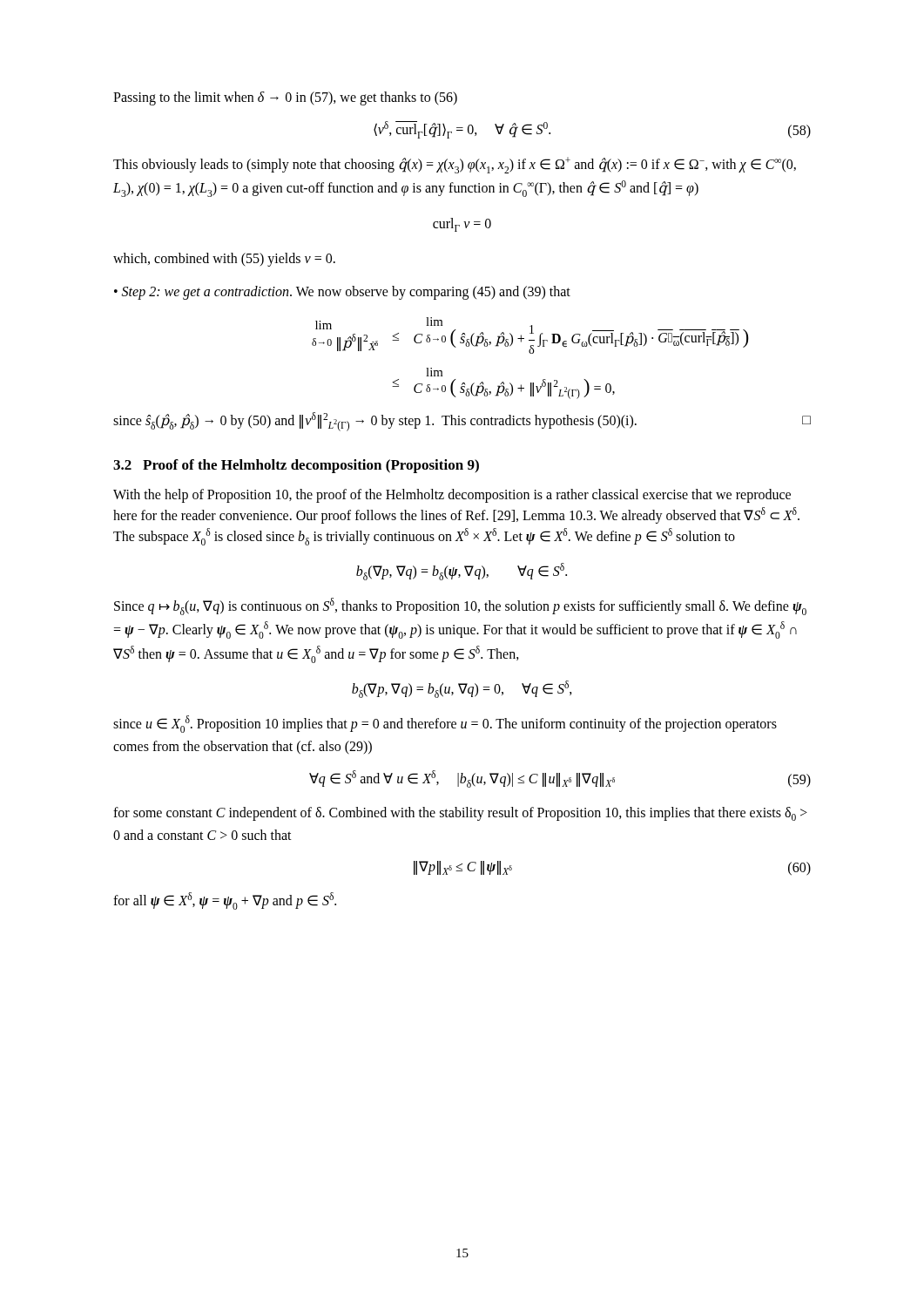The image size is (924, 1307).
Task: Find the text block starting "since ŝδ(p̂δ, p̂δ)"
Action: pyautogui.click(x=462, y=420)
